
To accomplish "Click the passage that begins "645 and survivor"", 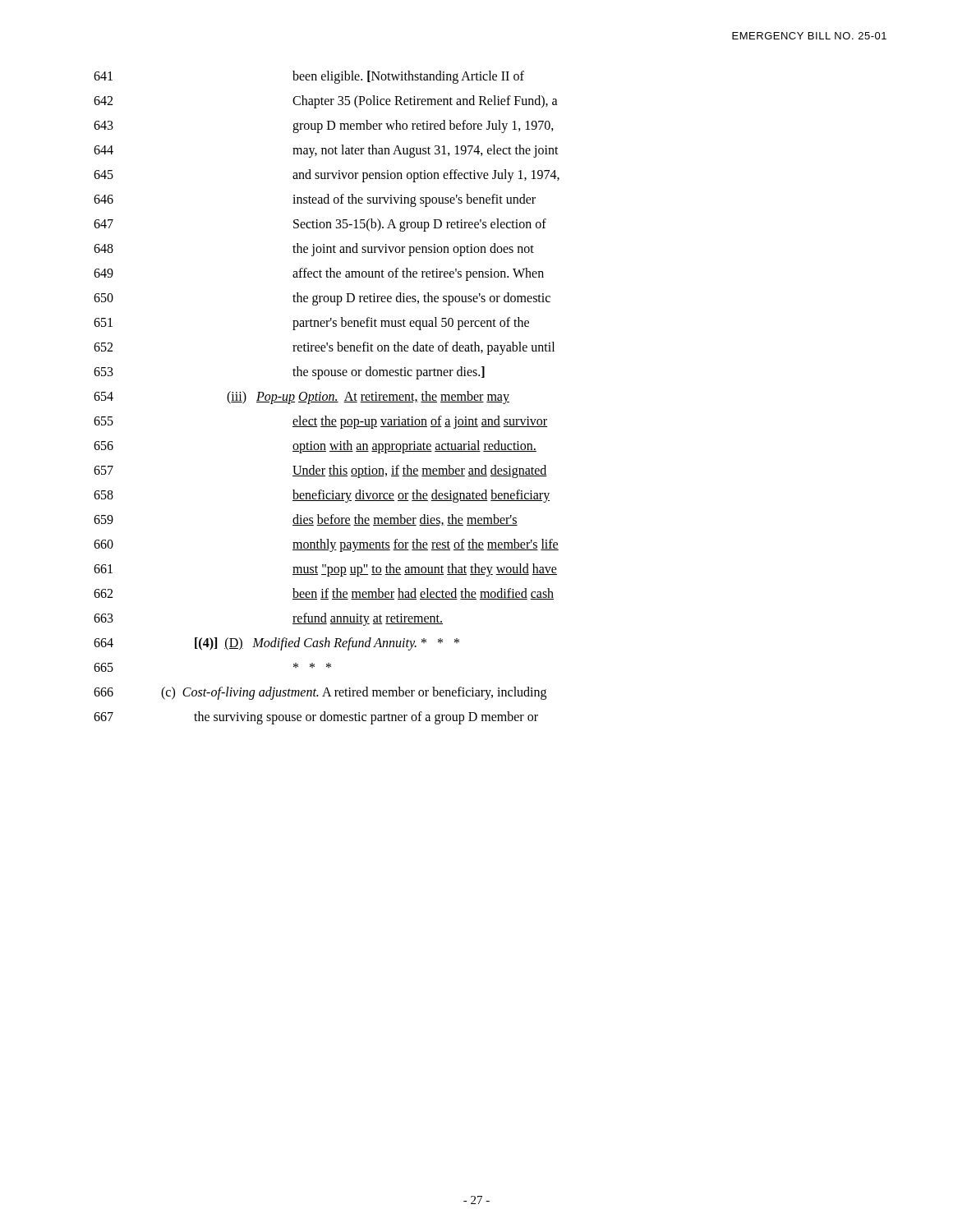I will click(x=476, y=175).
